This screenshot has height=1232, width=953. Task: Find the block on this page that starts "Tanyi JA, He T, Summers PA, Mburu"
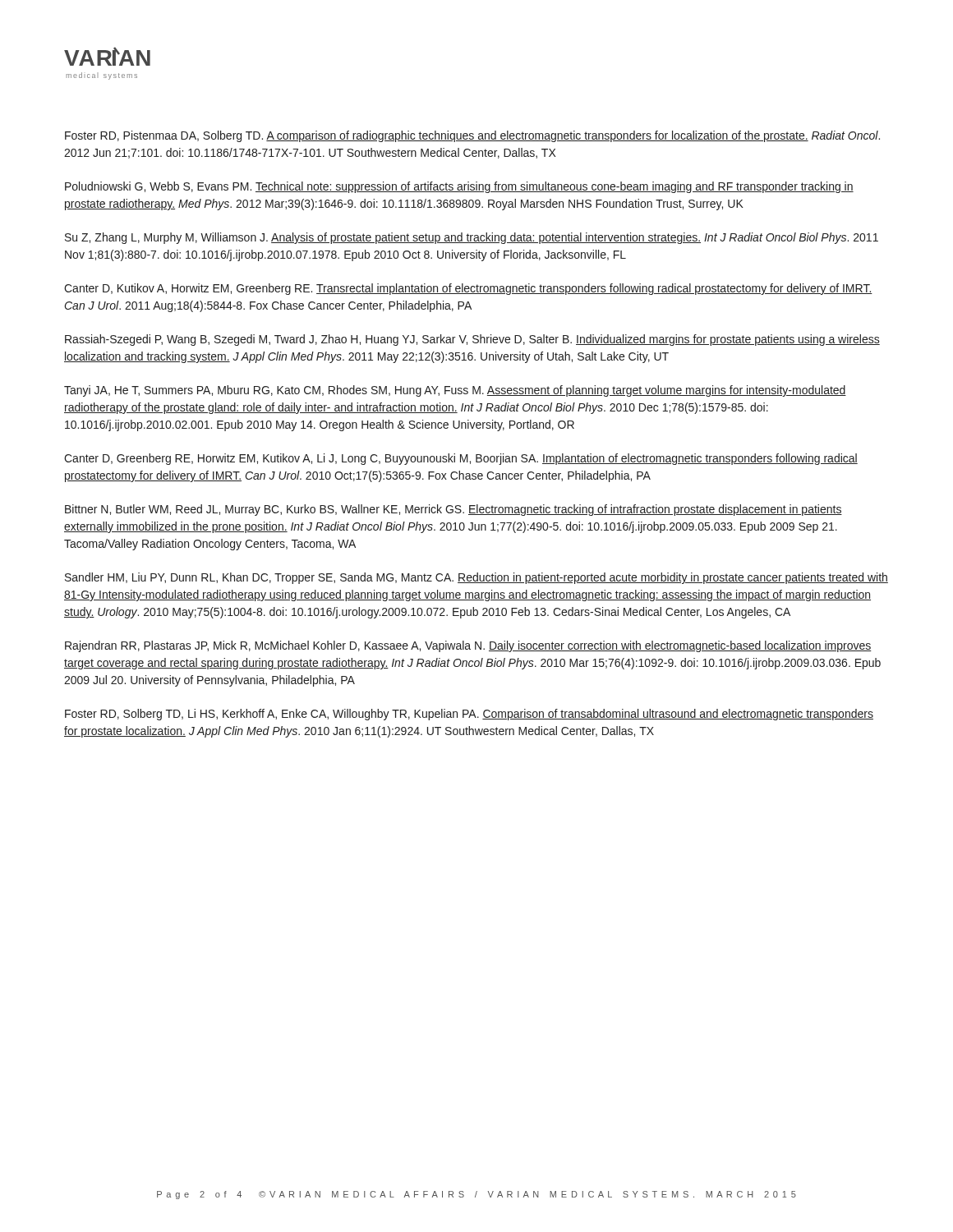pos(455,407)
